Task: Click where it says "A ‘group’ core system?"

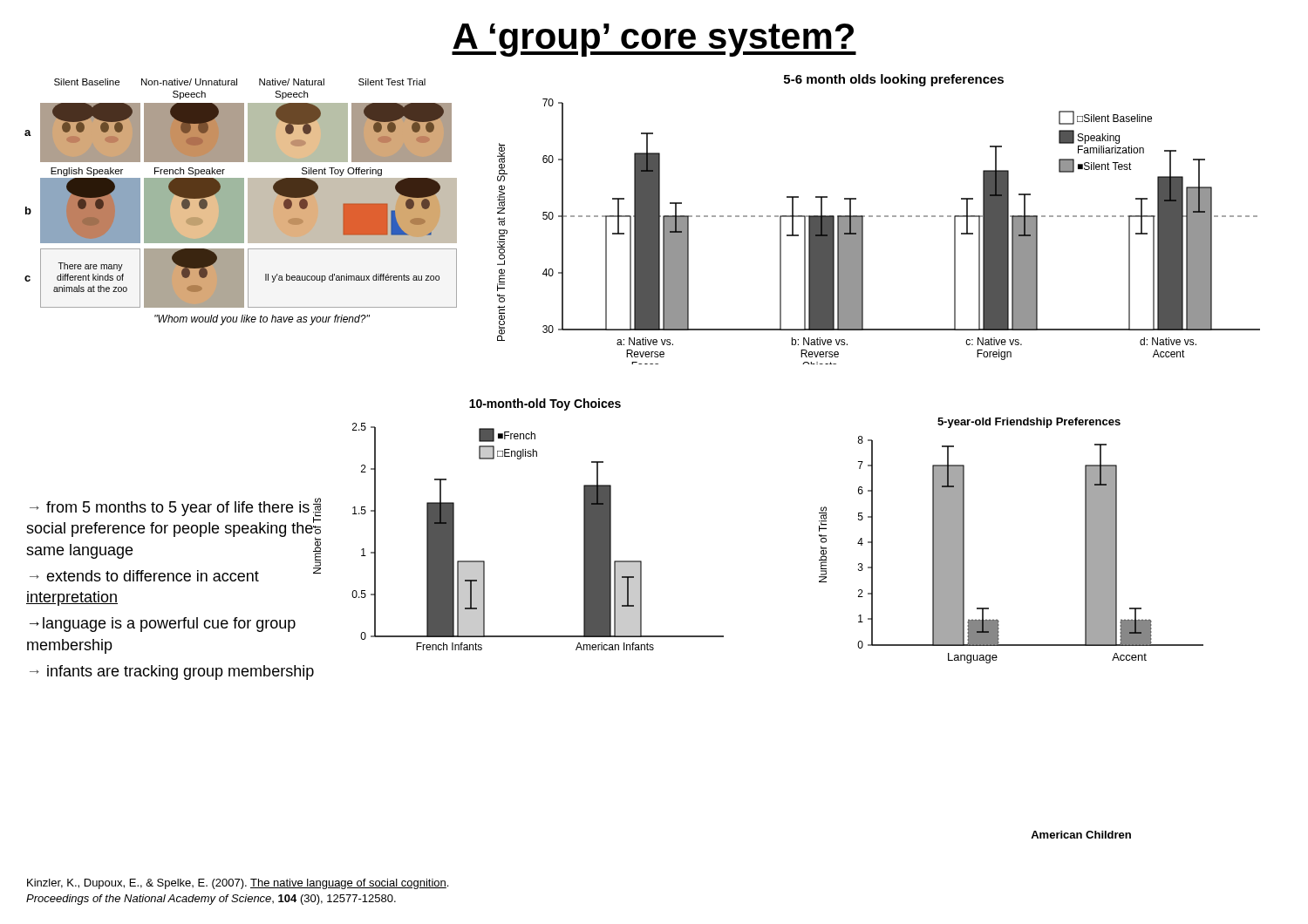Action: point(654,36)
